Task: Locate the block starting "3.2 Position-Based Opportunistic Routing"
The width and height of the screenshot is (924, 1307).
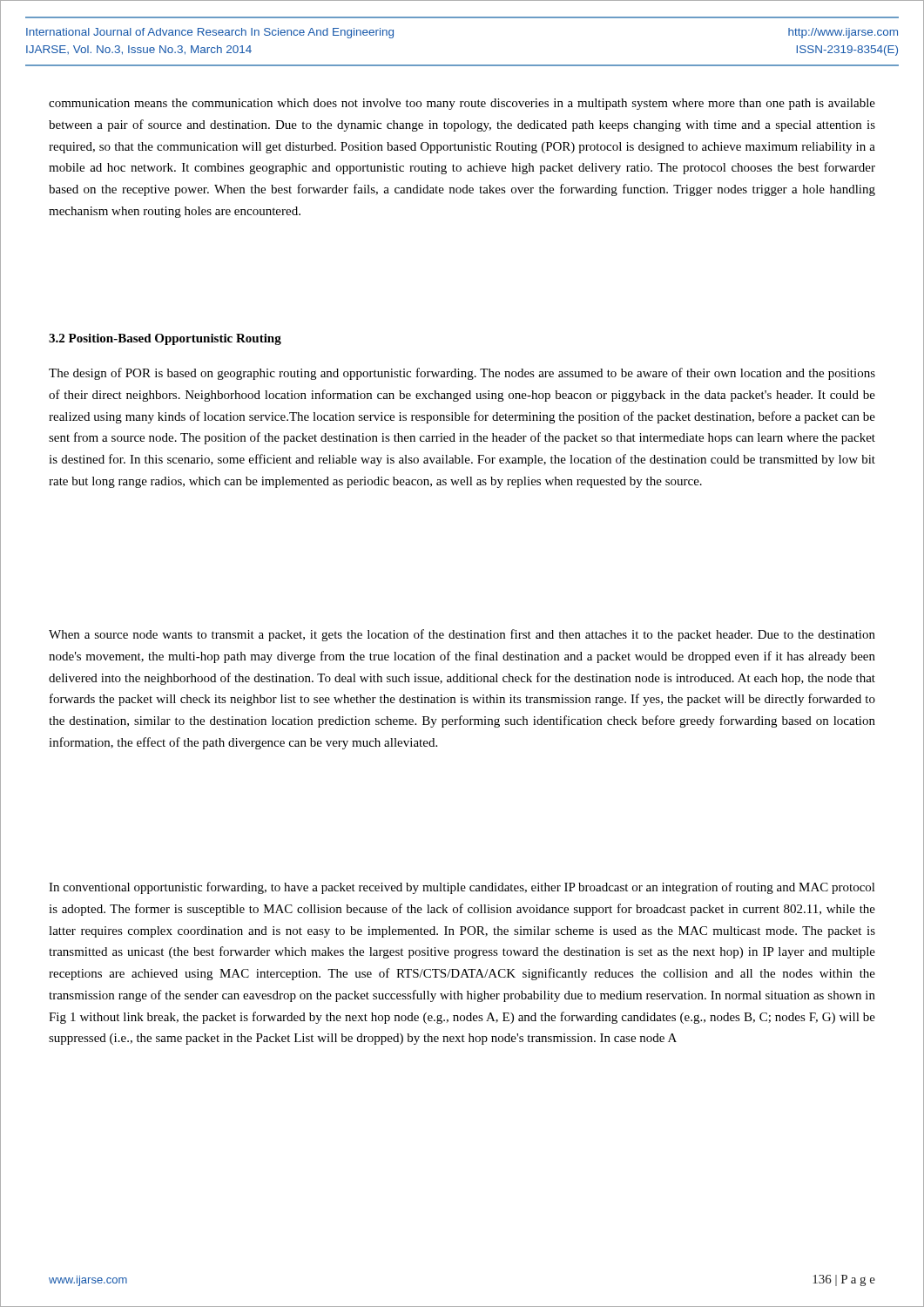Action: (165, 338)
